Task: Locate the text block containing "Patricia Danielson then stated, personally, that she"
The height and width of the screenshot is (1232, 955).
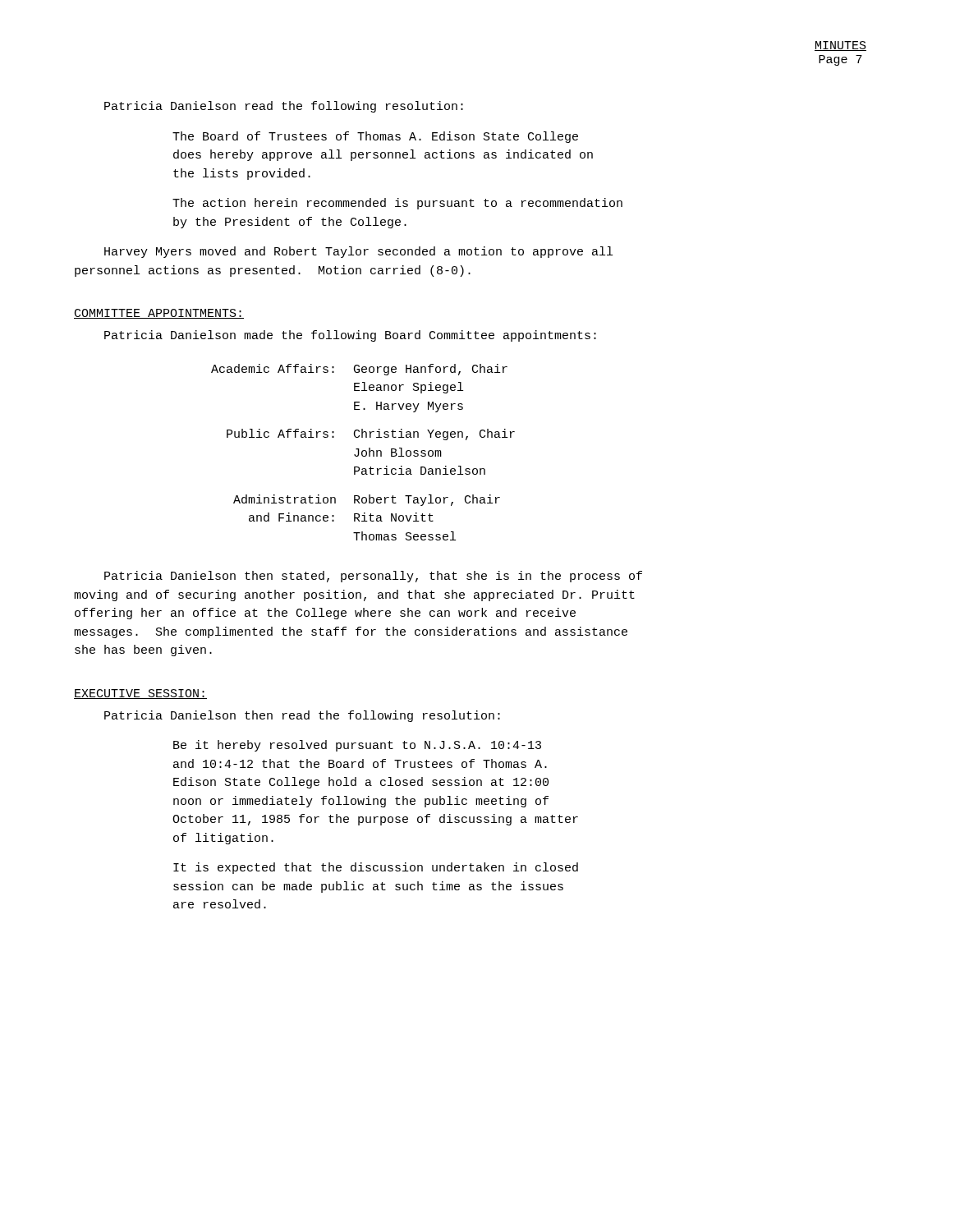Action: coord(359,614)
